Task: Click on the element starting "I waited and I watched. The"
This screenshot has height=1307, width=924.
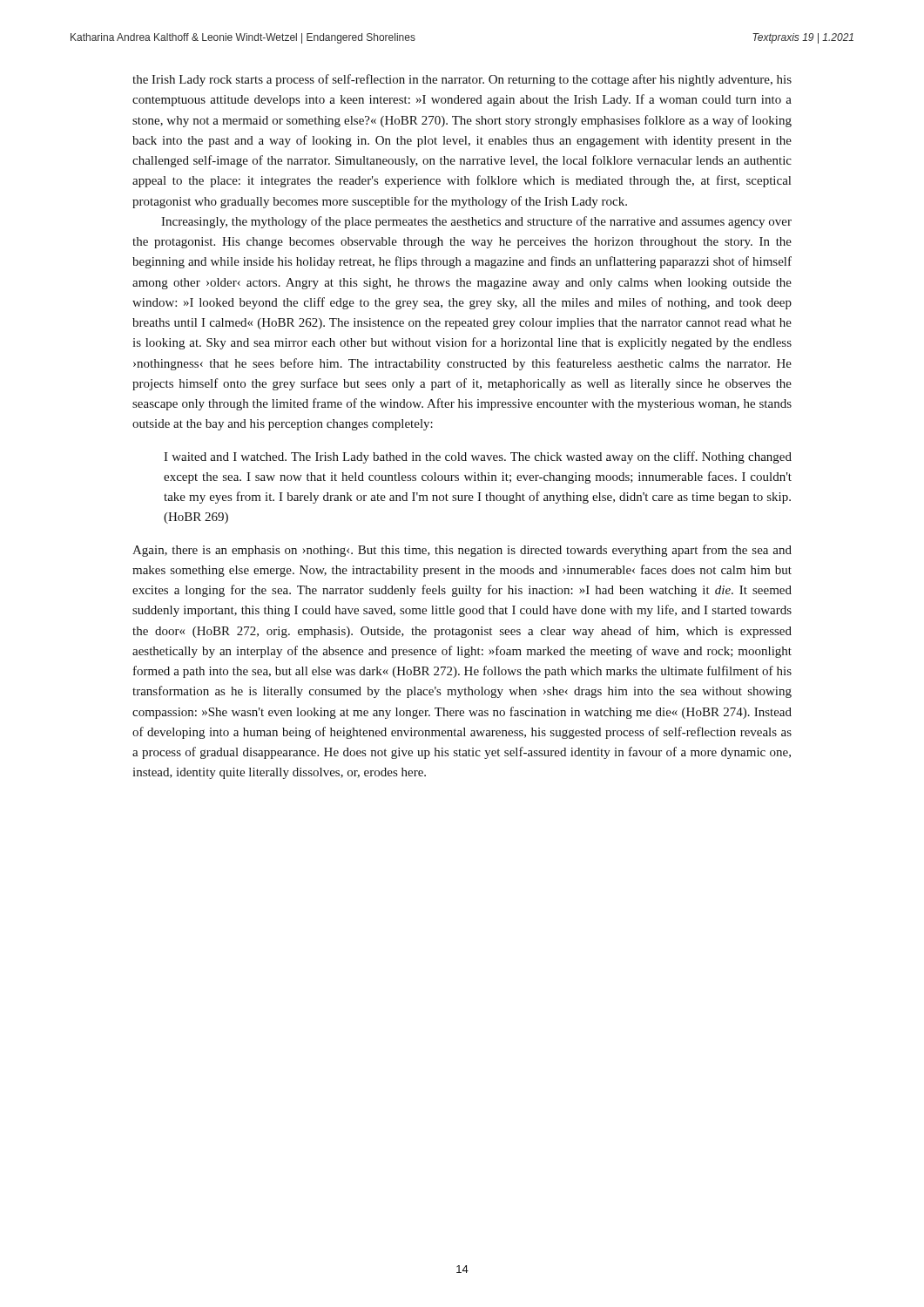Action: point(478,487)
